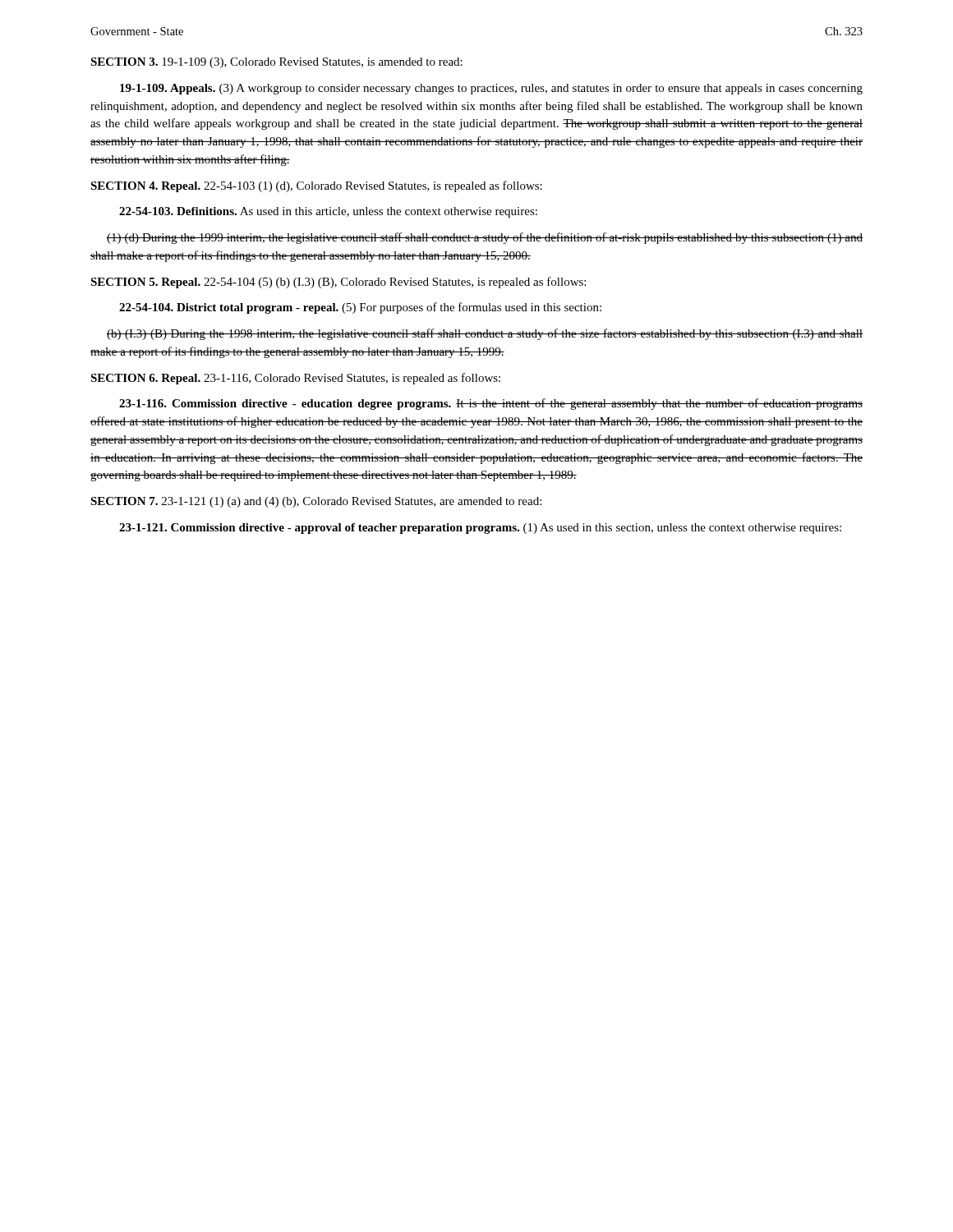Click on the text block containing "SECTION 5. Repeal. 22-54-104 (5) (b) (I.3) (B),"
The height and width of the screenshot is (1232, 953).
pos(476,282)
